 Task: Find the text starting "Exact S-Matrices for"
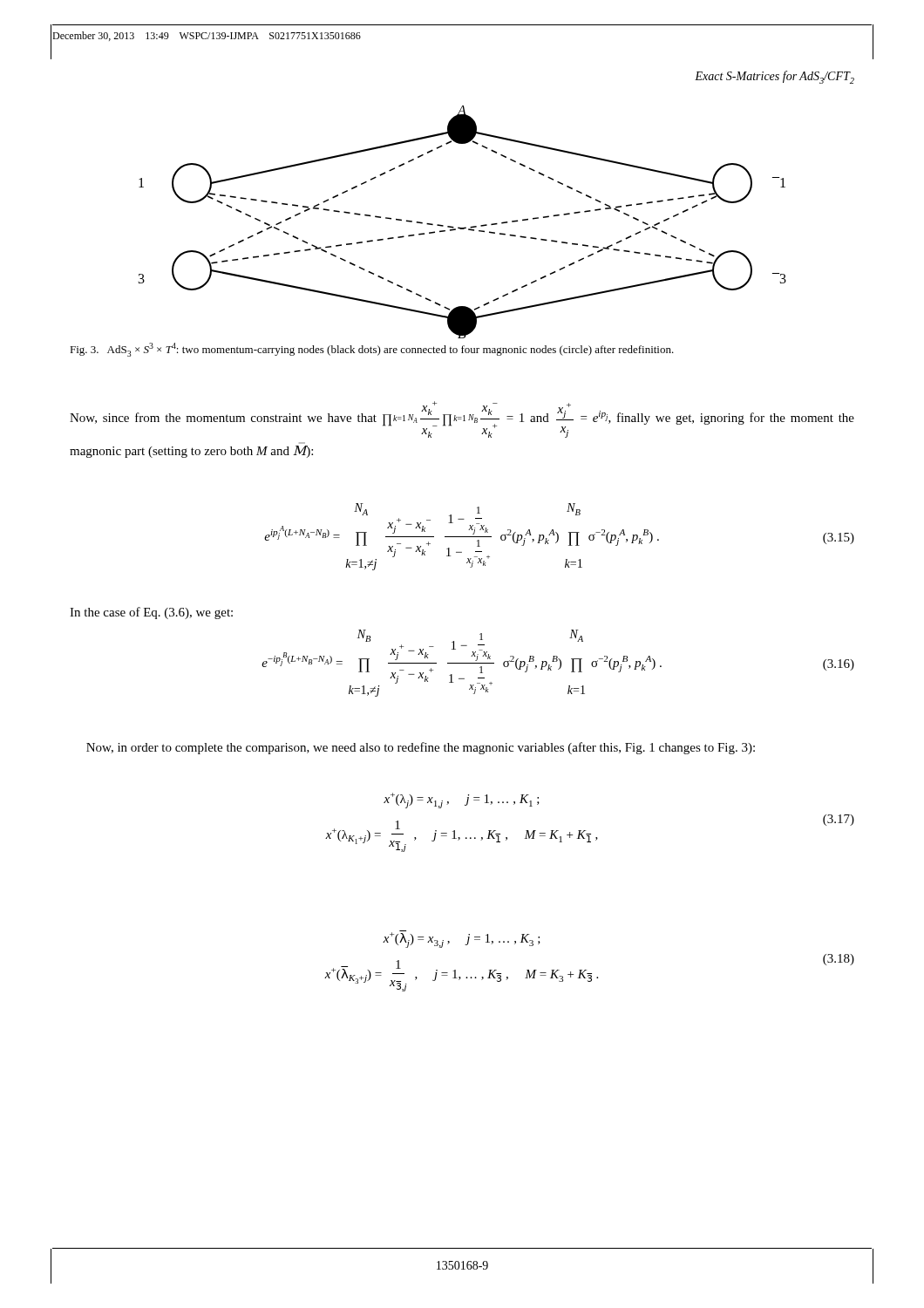tap(775, 77)
